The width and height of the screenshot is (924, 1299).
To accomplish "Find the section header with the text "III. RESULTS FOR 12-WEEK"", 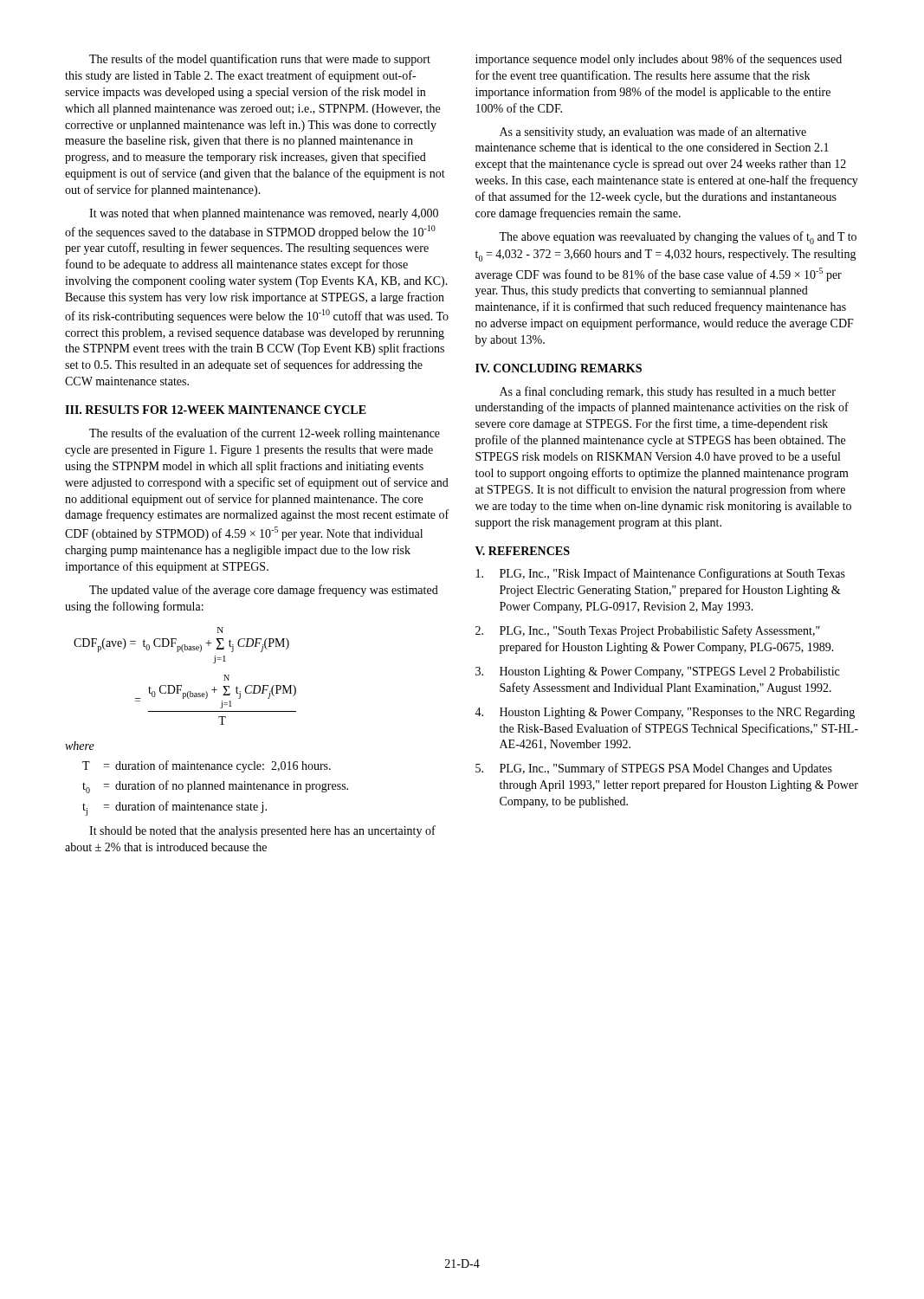I will coord(216,410).
